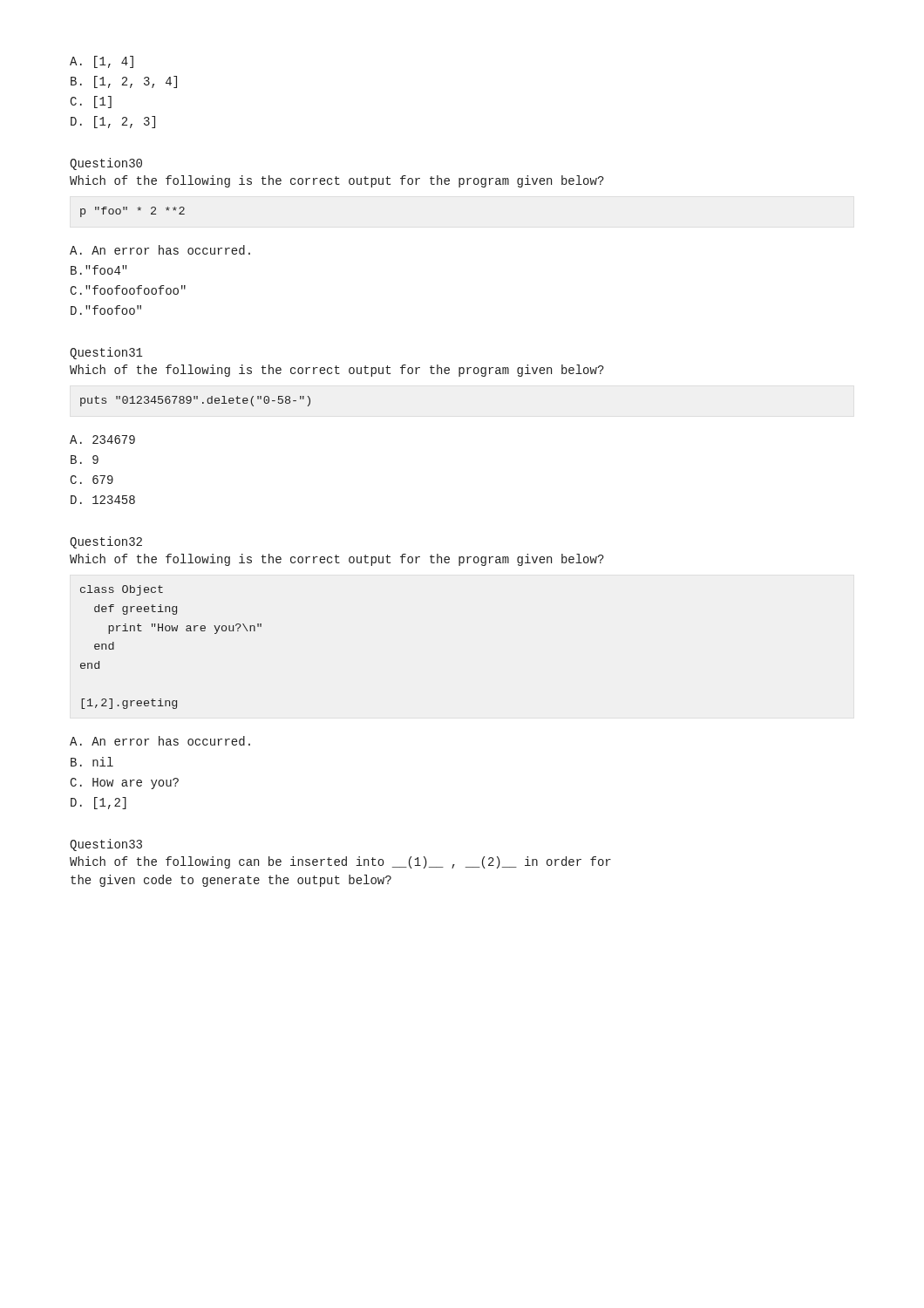The image size is (924, 1308).
Task: Click where it says "B. nil"
Action: point(92,763)
